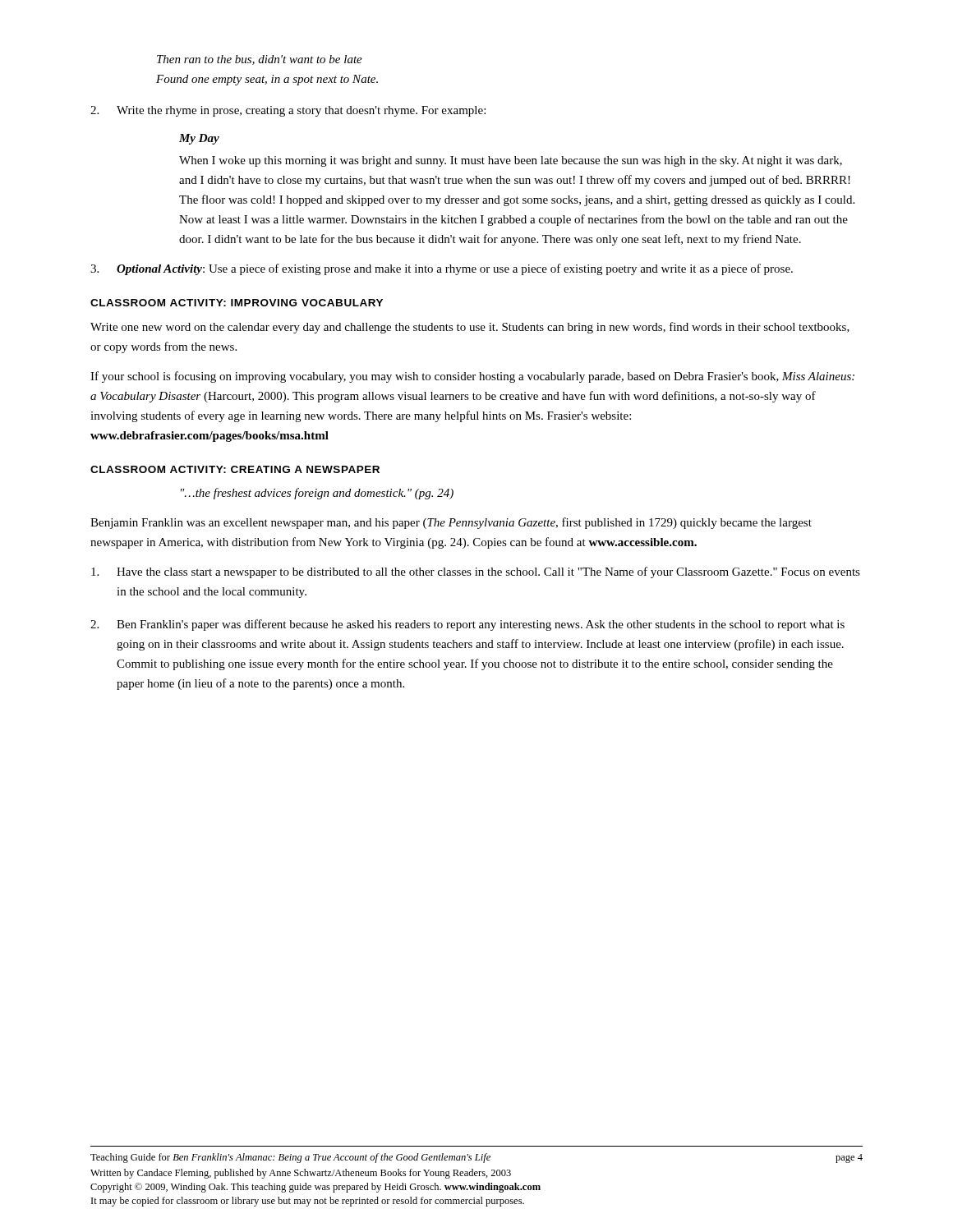Select the region starting "CLASSROOM ACTIVITY: CREATING A NEWSPAPER"
This screenshot has height=1232, width=953.
[x=235, y=469]
